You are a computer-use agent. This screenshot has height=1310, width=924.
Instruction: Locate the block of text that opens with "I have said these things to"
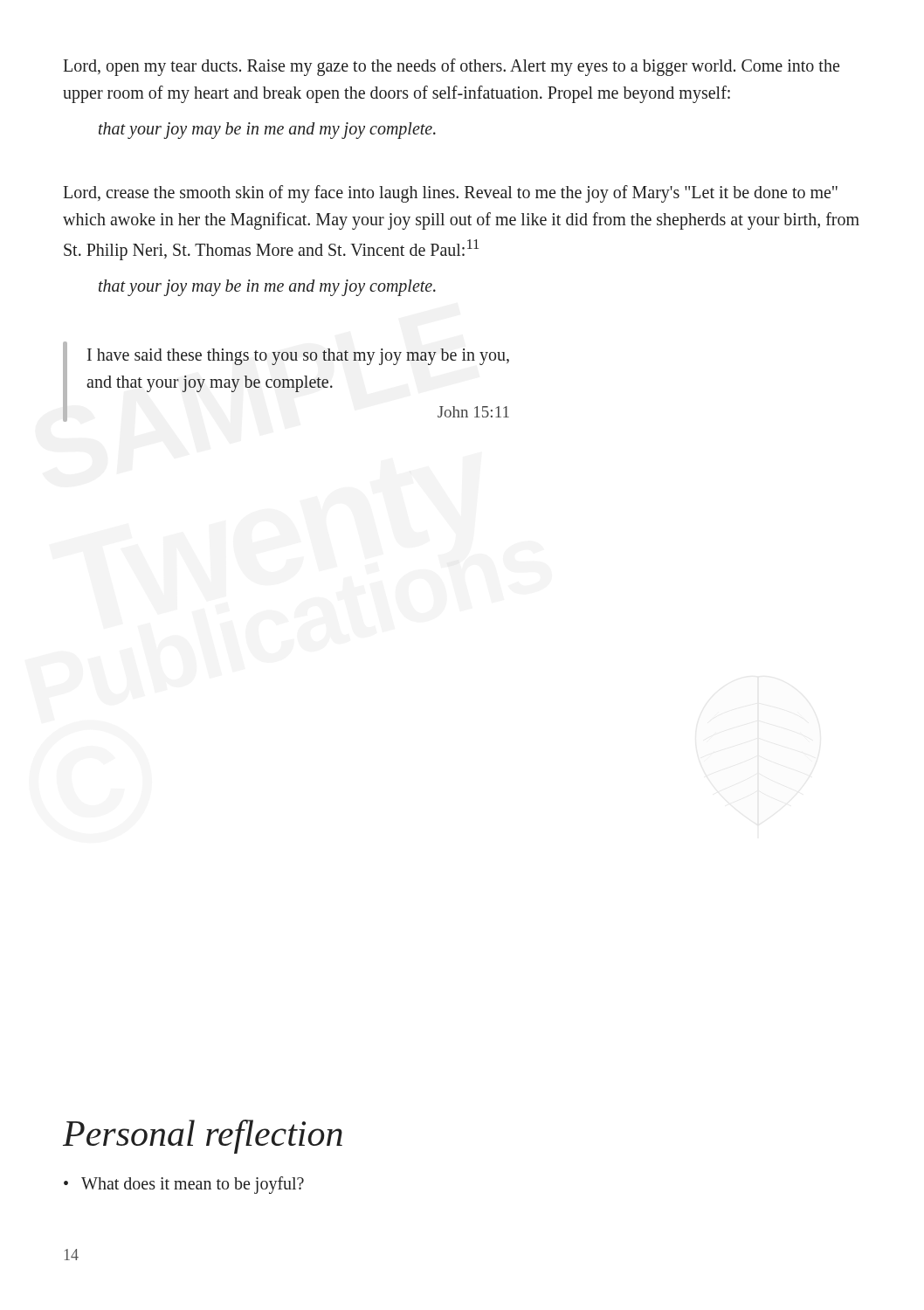pos(286,381)
